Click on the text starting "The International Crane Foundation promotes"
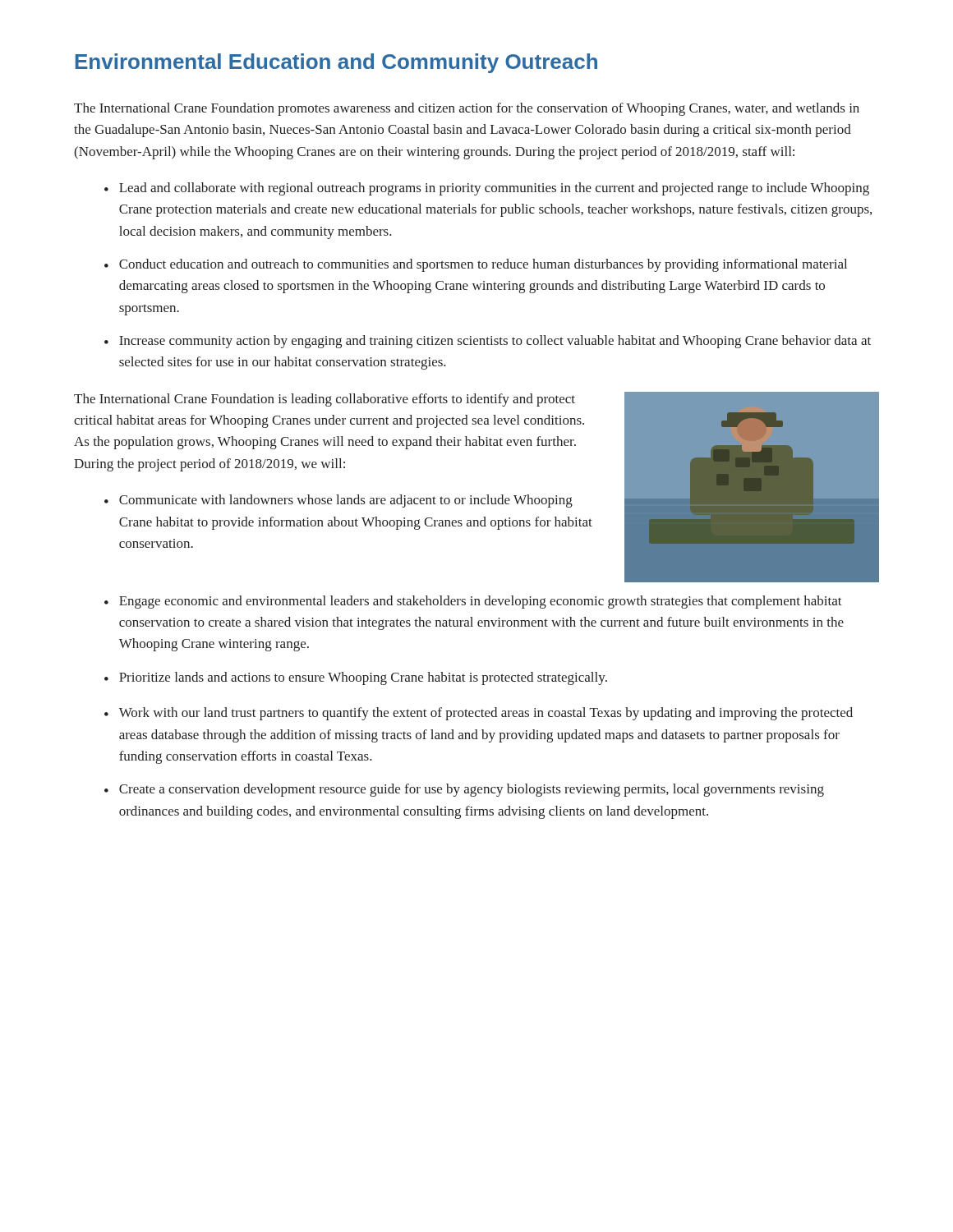This screenshot has width=953, height=1232. (467, 130)
